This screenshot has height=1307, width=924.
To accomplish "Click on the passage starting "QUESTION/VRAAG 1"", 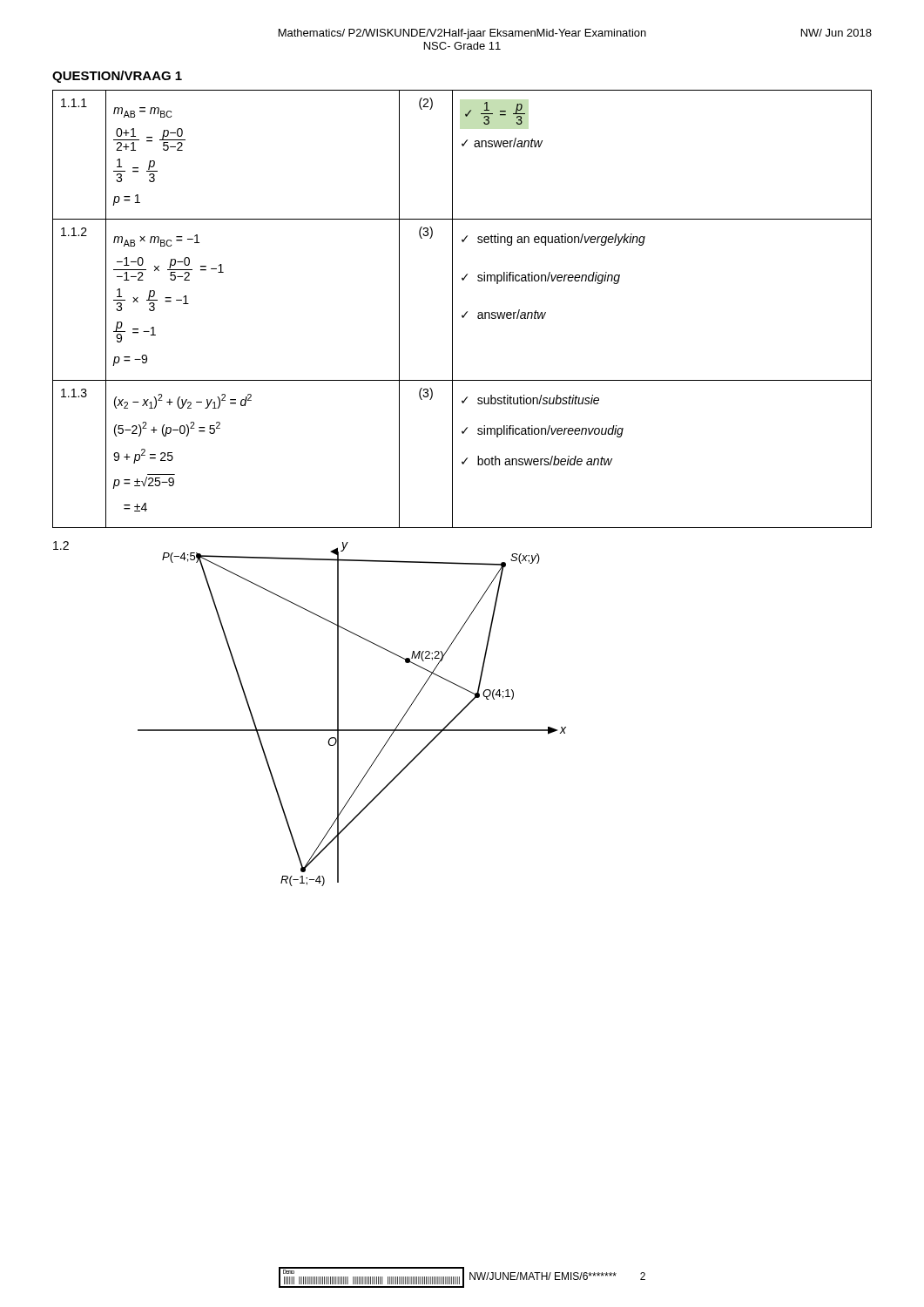I will tap(117, 75).
